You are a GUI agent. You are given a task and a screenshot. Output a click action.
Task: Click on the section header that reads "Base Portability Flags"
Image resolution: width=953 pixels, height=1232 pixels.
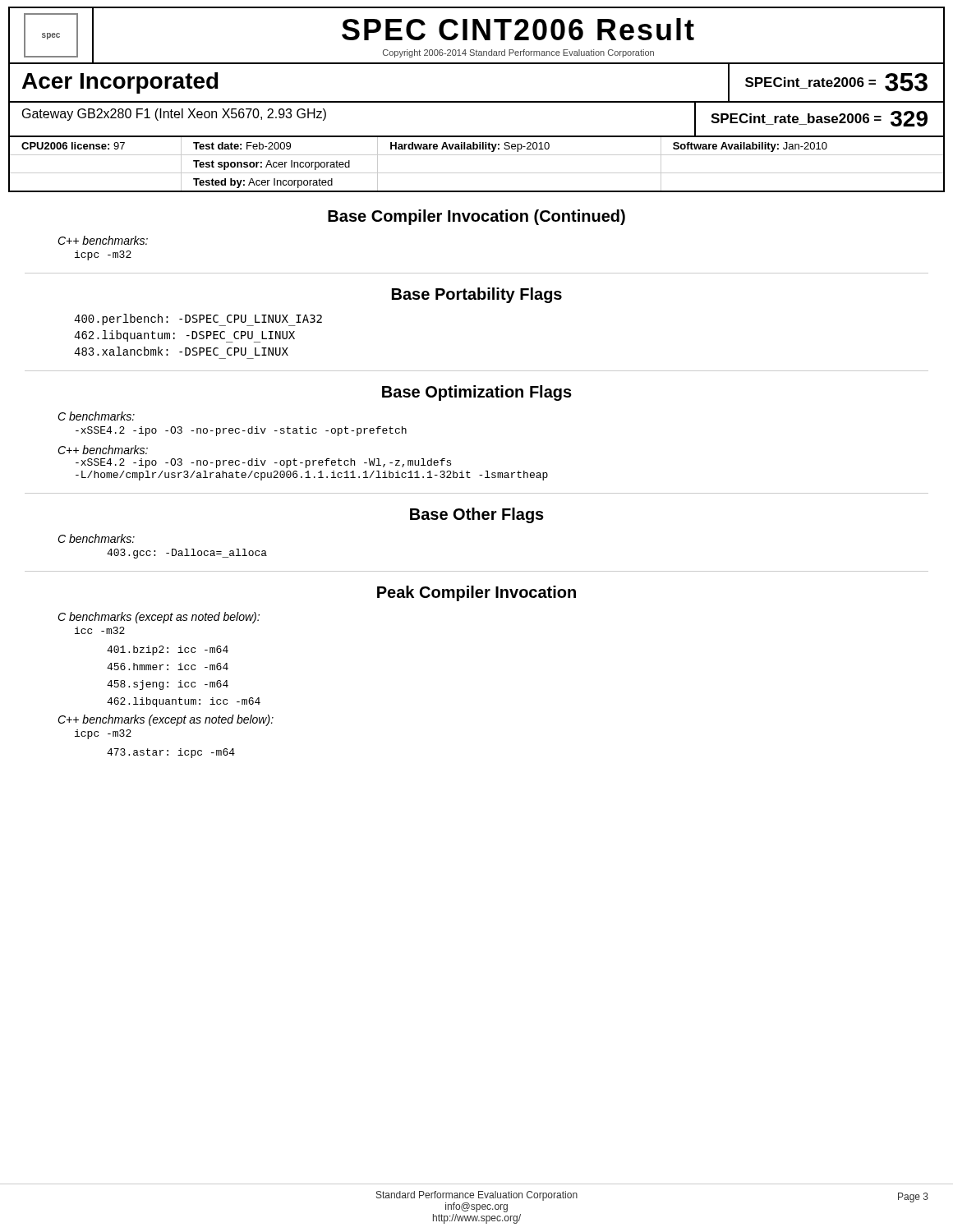pyautogui.click(x=476, y=294)
